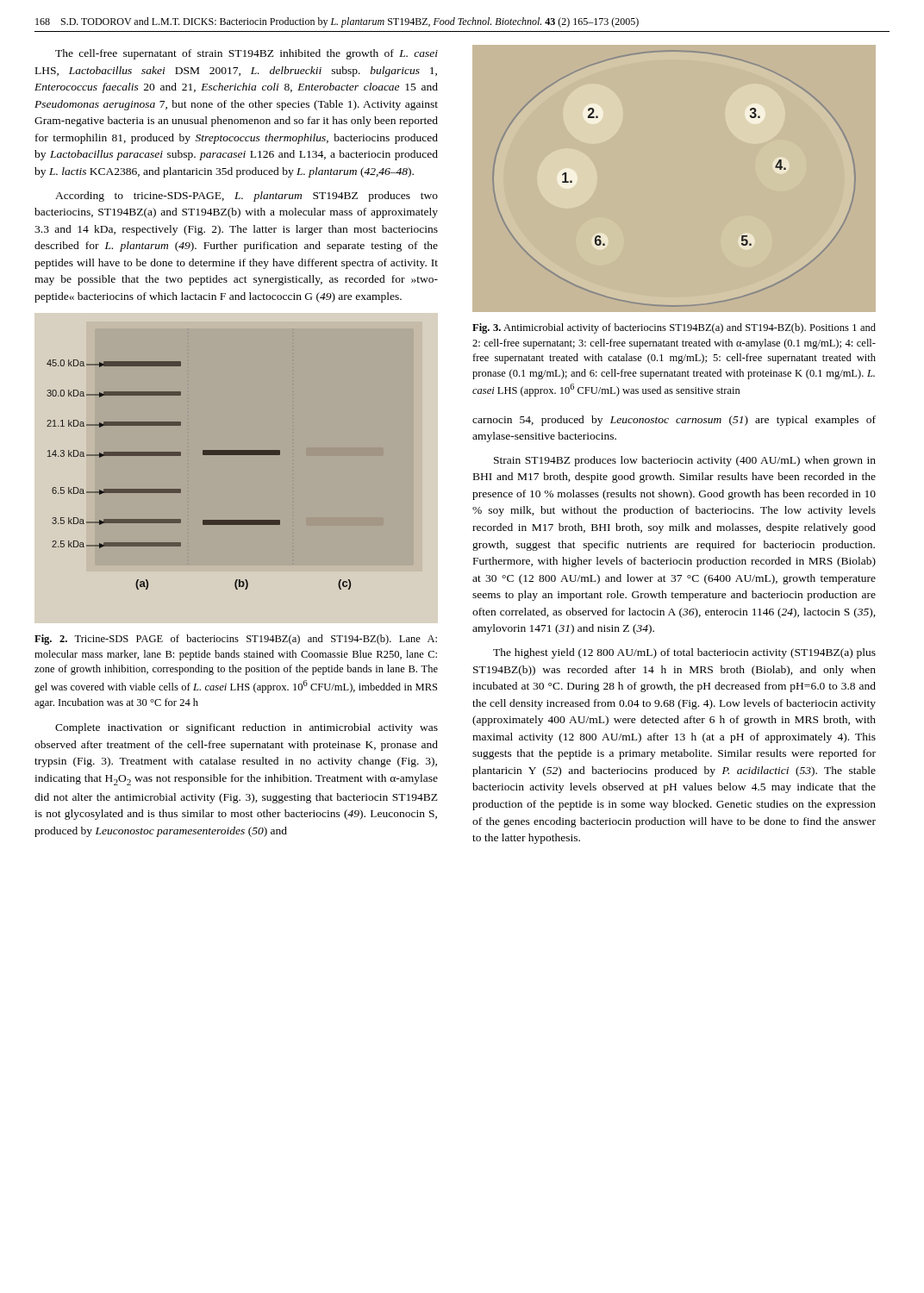Point to the block starting "According to tricine-SDS-PAGE, L. plantarum"
This screenshot has height=1293, width=924.
coord(236,246)
